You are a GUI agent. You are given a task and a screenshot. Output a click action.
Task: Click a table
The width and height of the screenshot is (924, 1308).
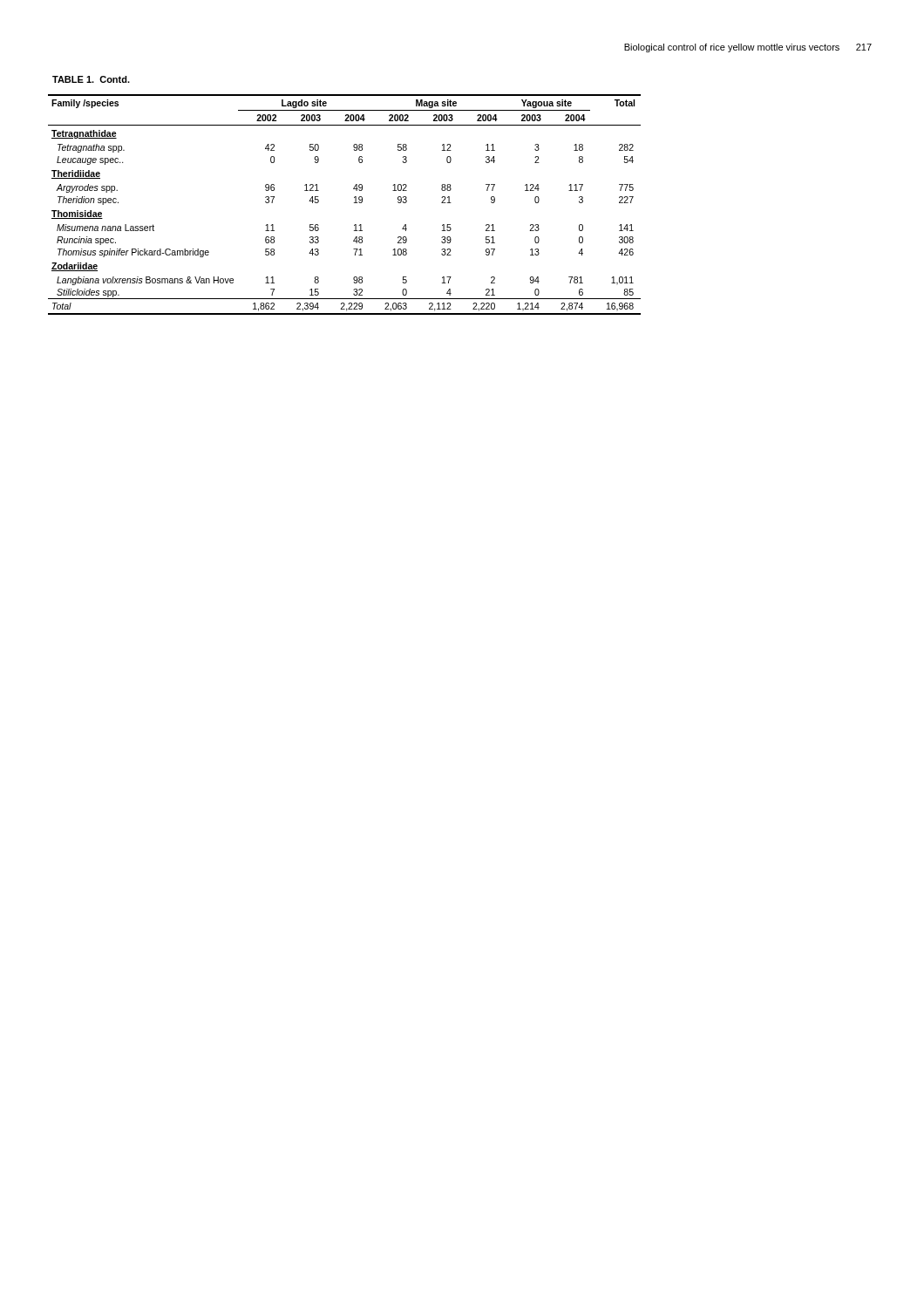point(344,205)
